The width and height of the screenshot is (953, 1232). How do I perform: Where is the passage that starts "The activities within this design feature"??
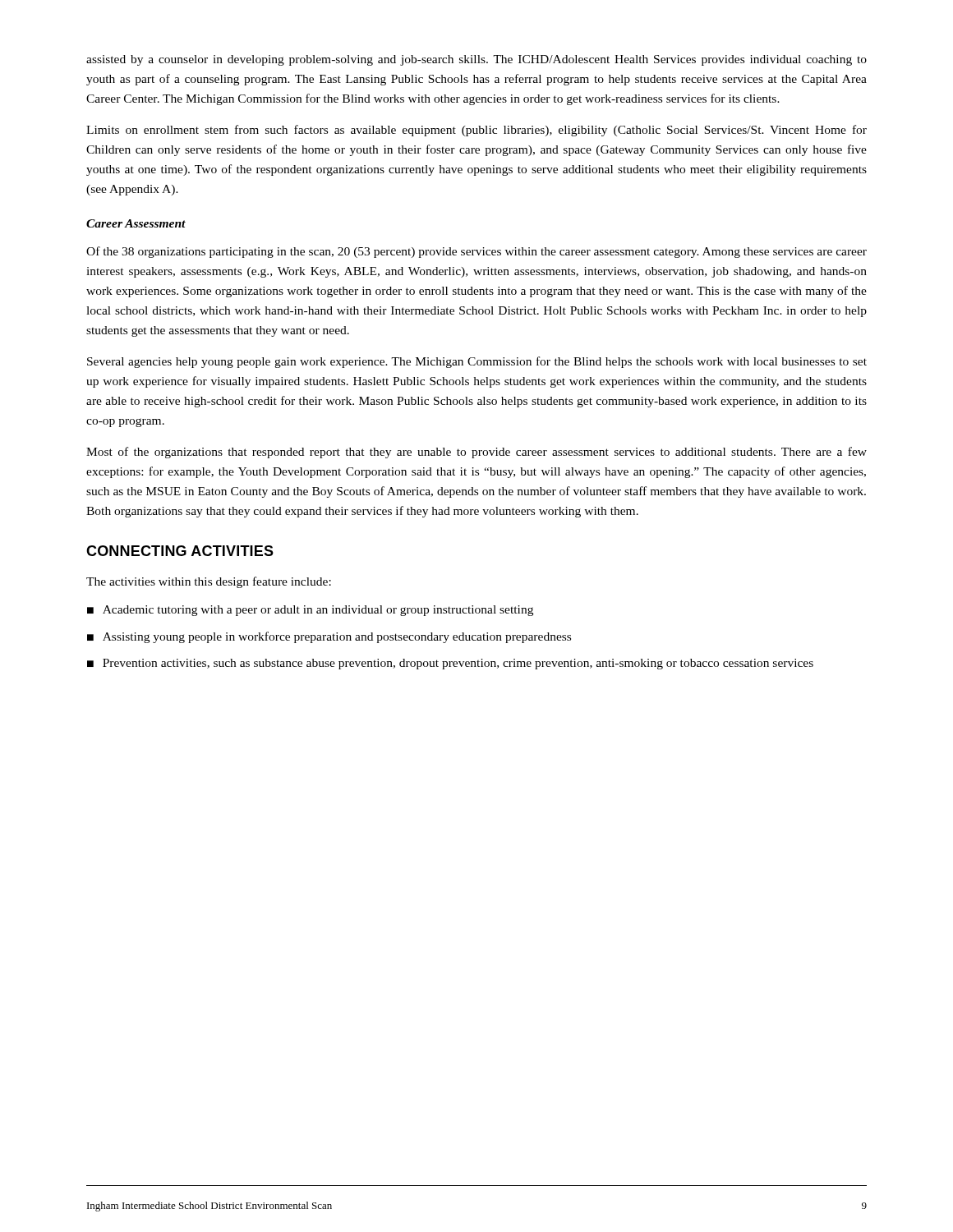pos(209,582)
